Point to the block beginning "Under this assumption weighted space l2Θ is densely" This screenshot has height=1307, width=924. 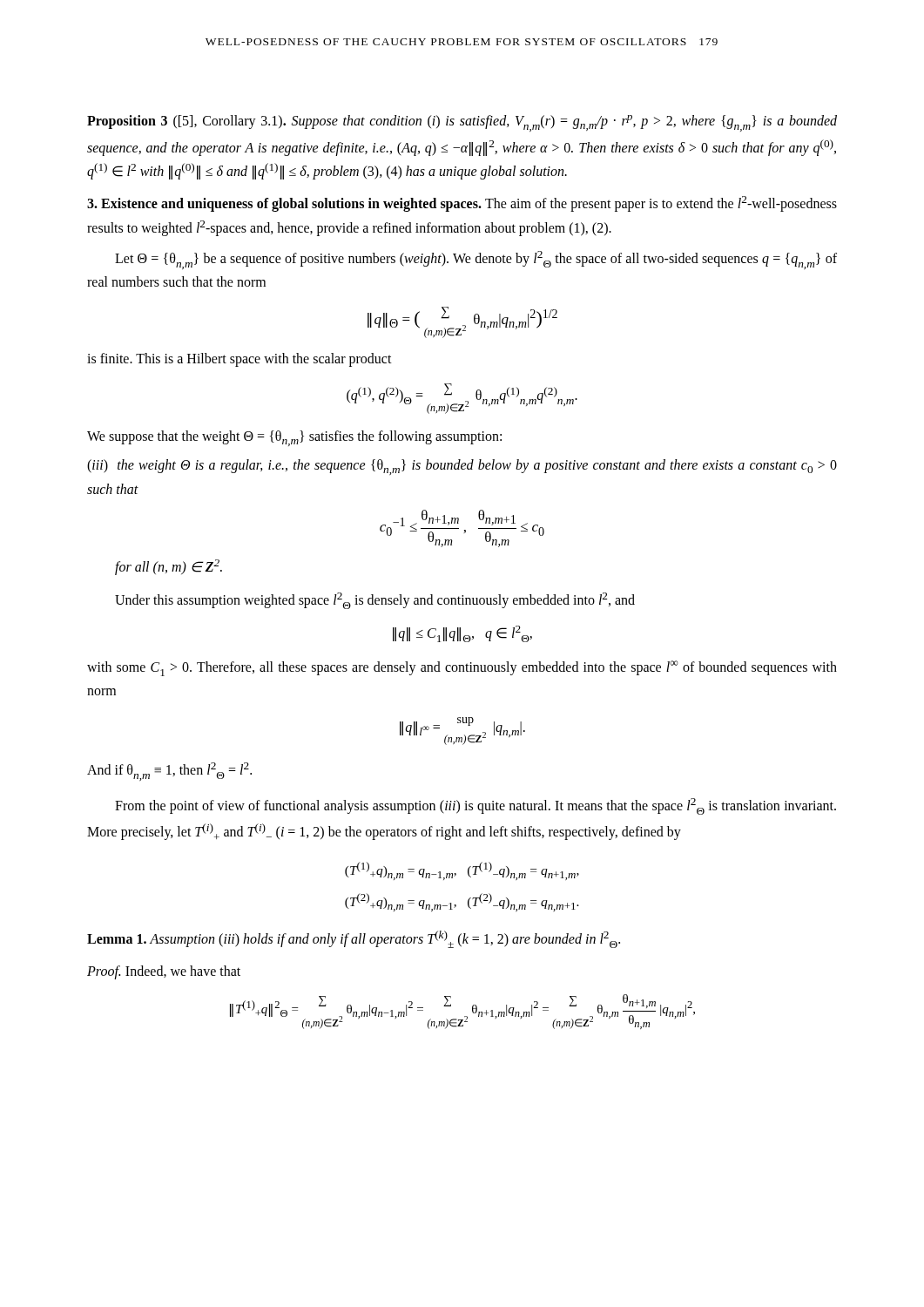(375, 600)
